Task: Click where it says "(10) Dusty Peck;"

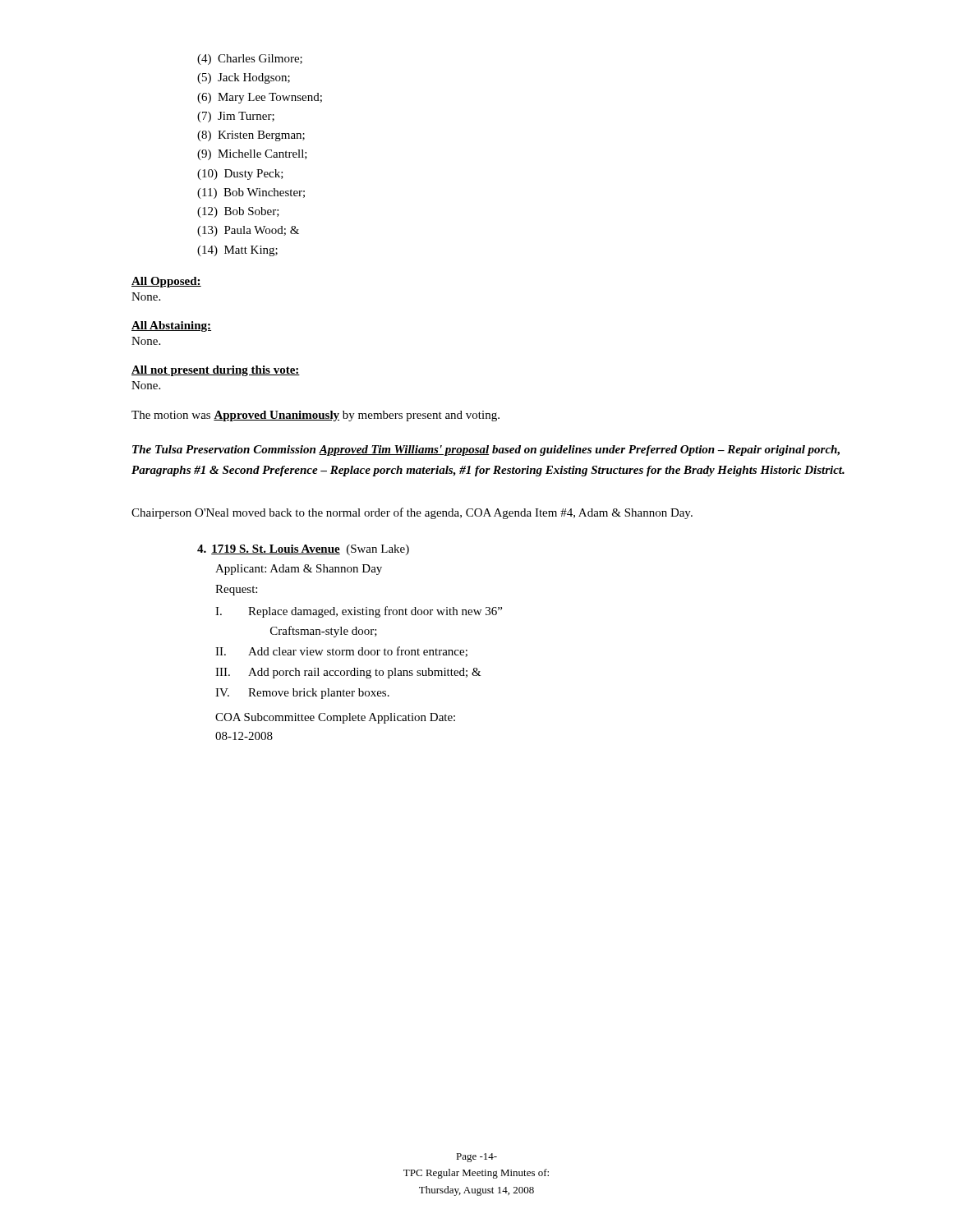Action: click(240, 173)
